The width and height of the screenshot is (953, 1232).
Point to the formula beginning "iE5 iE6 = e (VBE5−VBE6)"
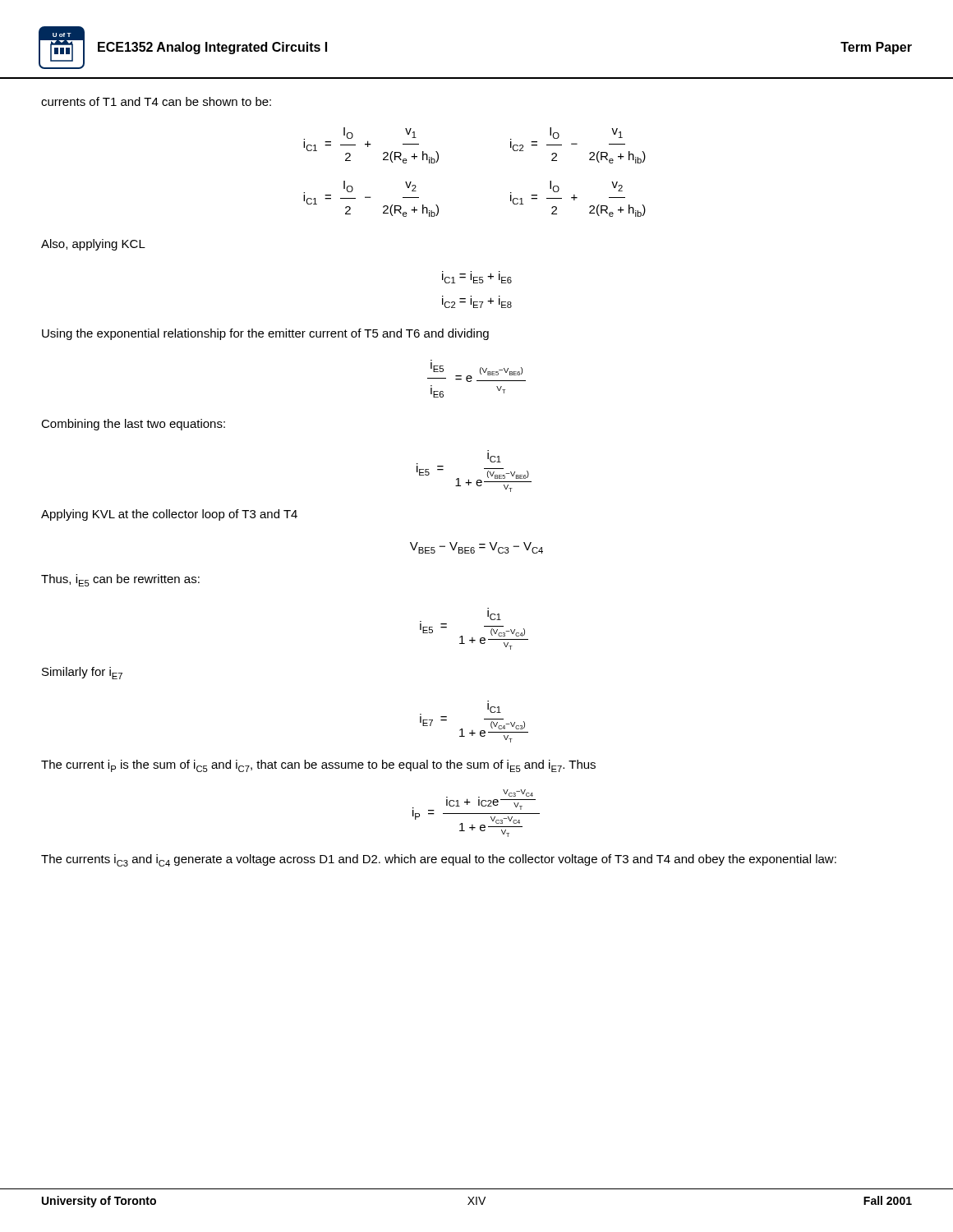[476, 378]
